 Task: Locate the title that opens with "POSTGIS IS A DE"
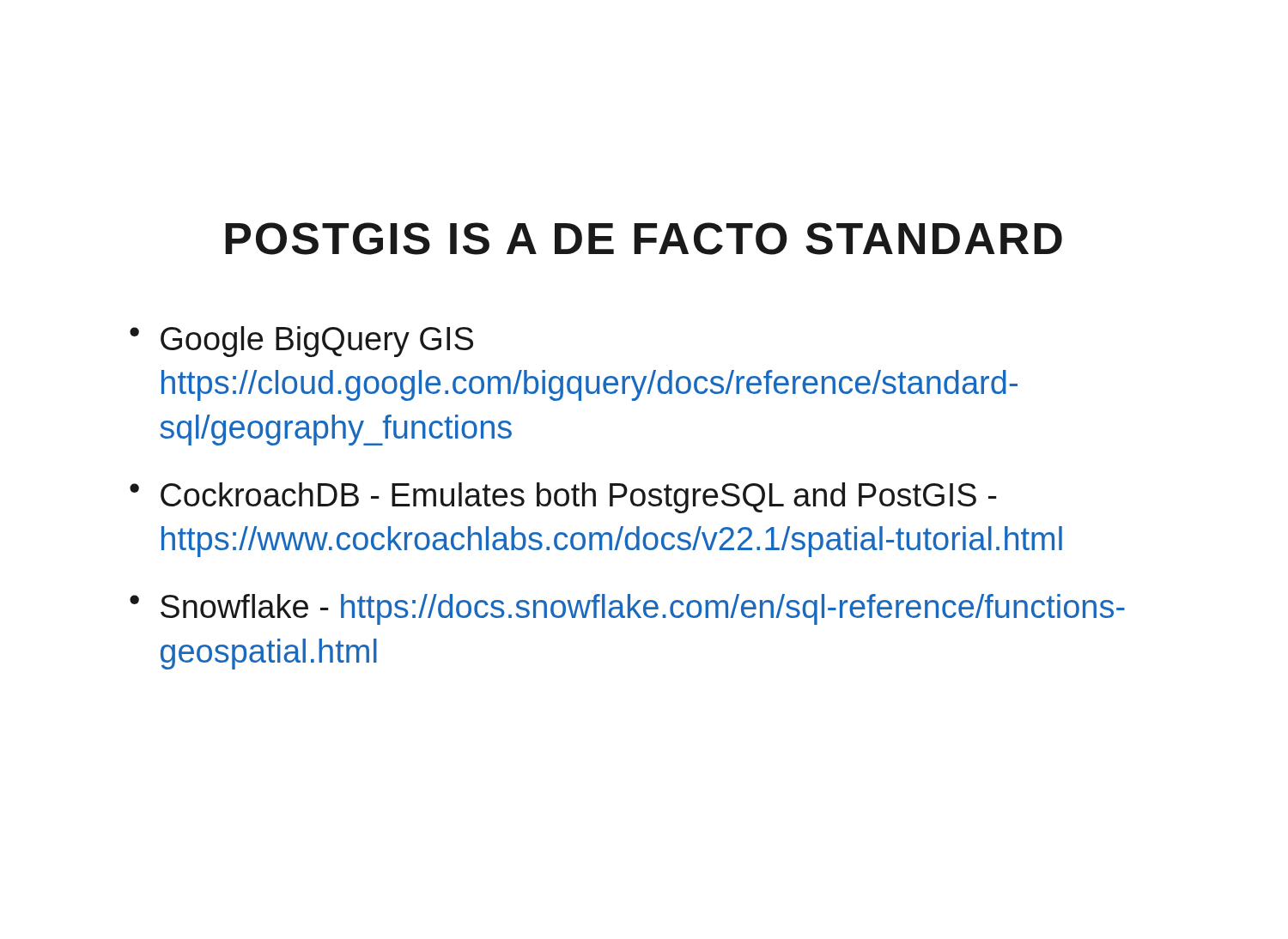pos(644,239)
